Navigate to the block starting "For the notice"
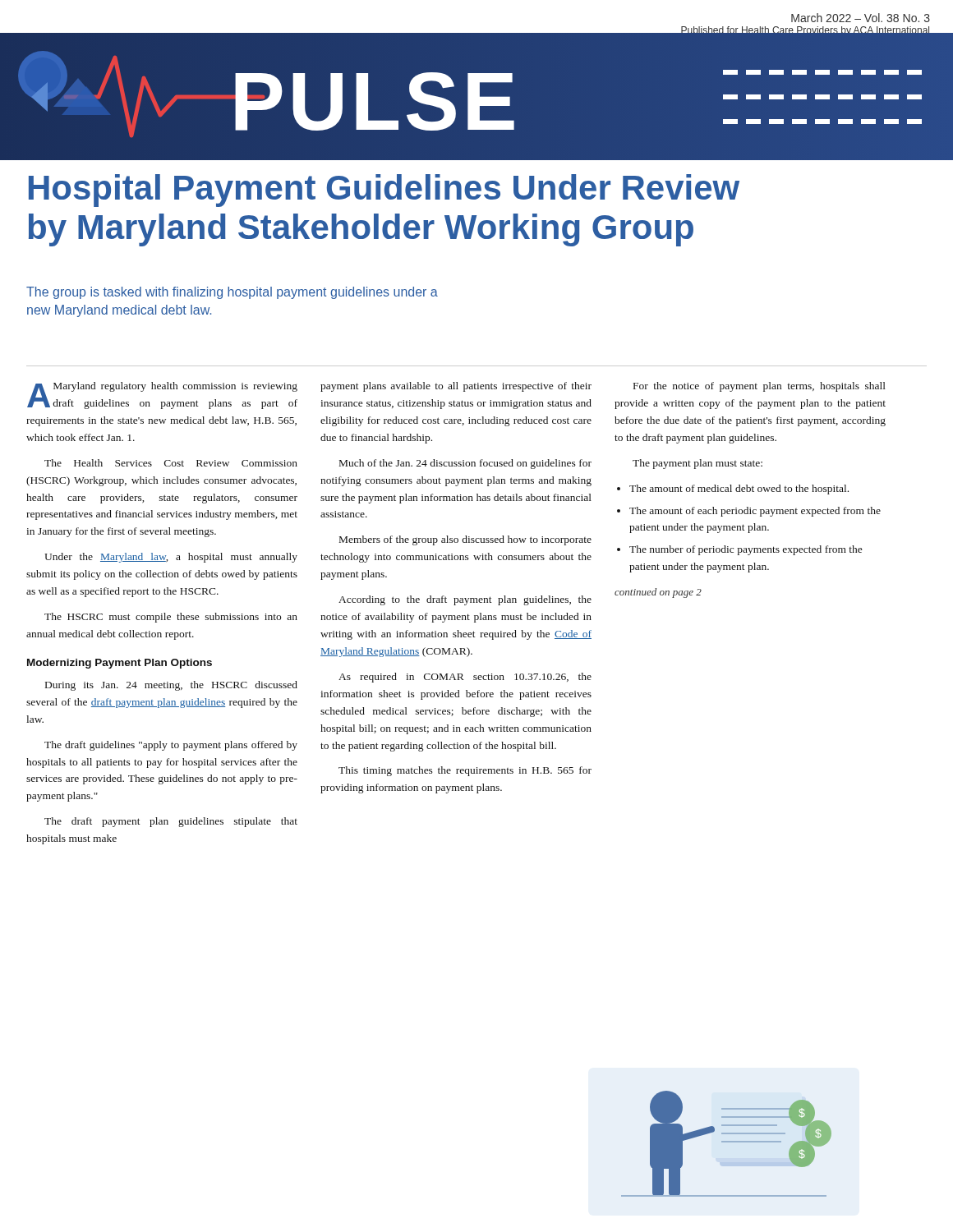 750,489
